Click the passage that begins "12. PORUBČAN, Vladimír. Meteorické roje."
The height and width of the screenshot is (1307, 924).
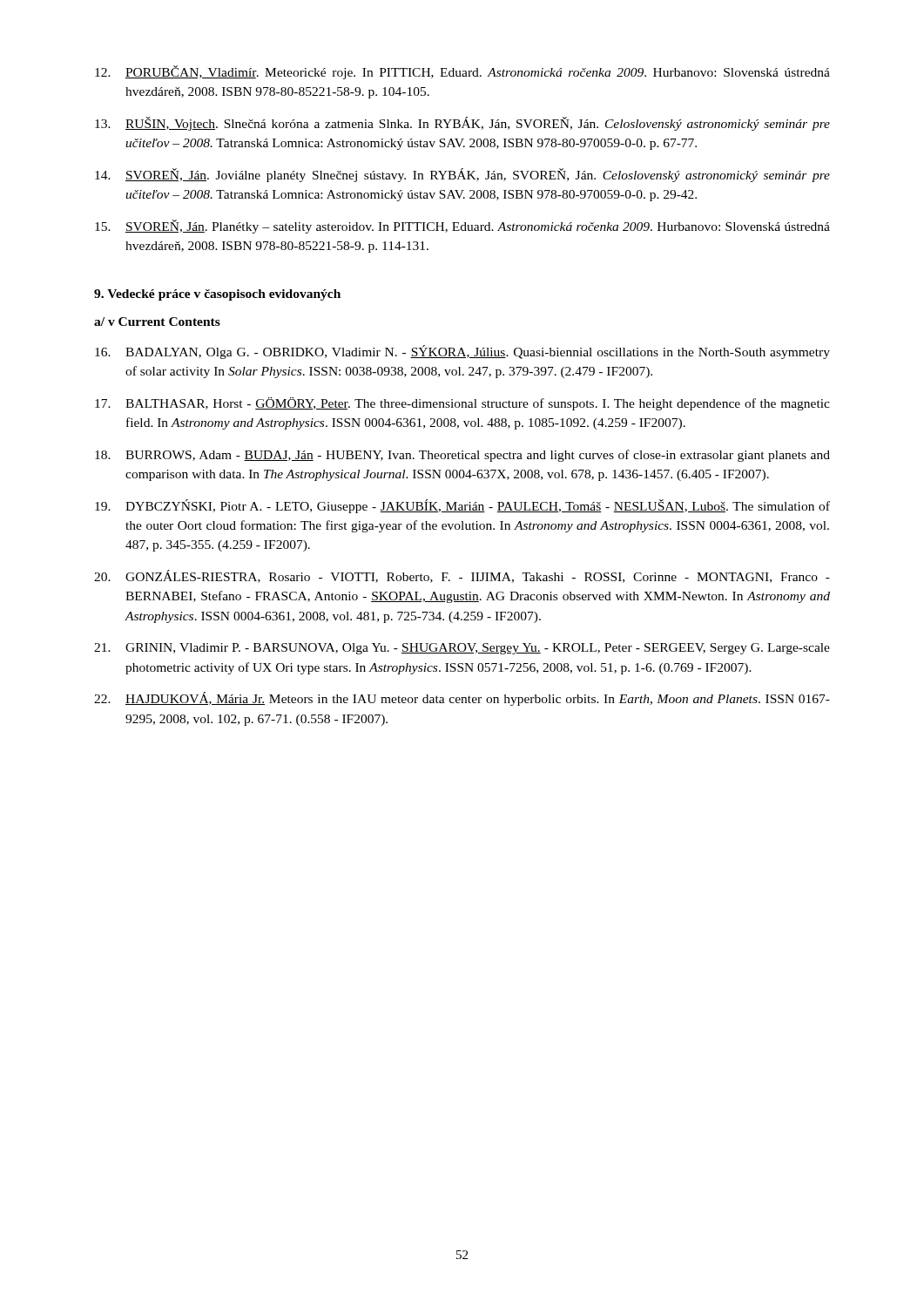pos(462,82)
